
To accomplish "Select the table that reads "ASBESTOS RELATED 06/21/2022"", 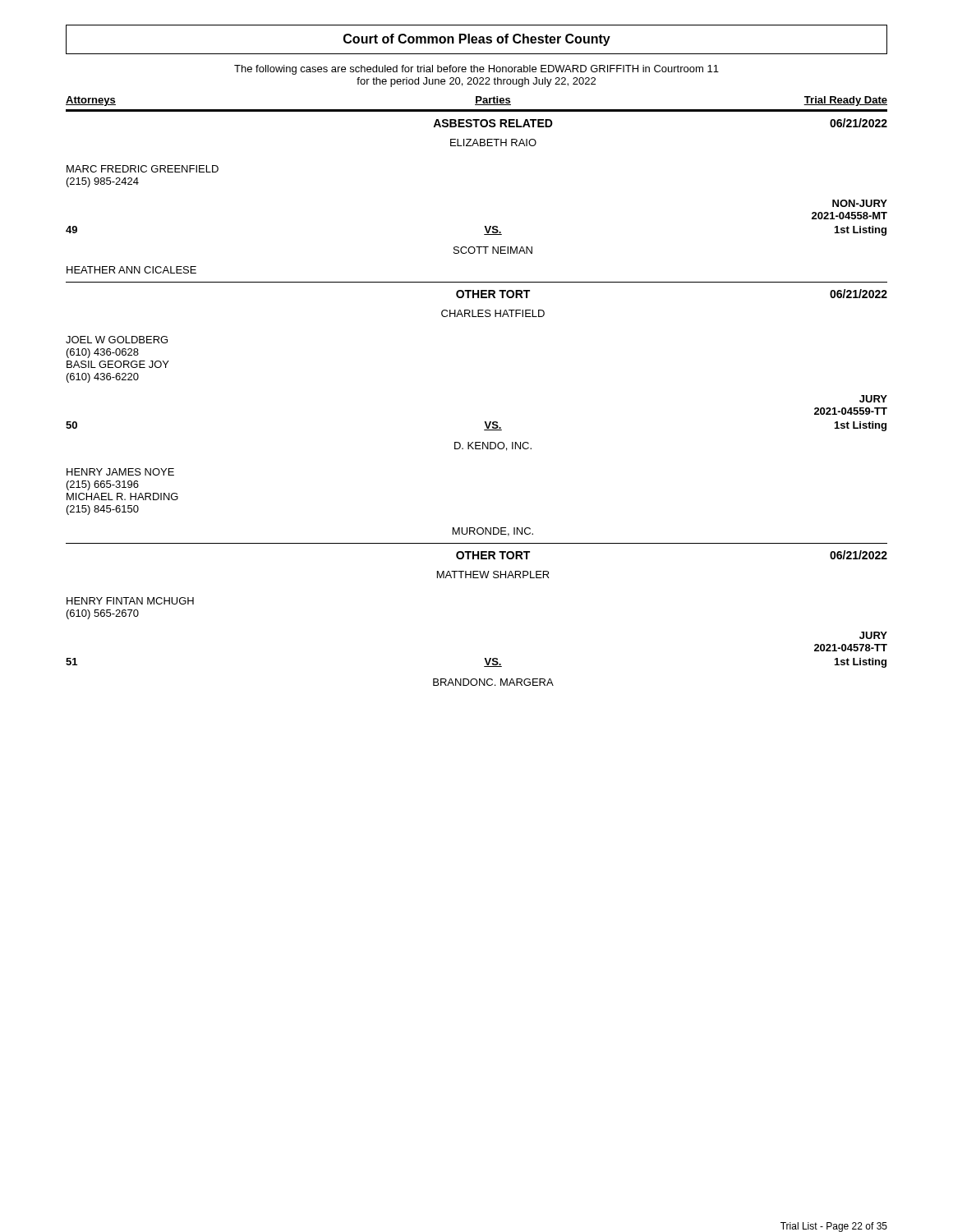I will tap(476, 402).
